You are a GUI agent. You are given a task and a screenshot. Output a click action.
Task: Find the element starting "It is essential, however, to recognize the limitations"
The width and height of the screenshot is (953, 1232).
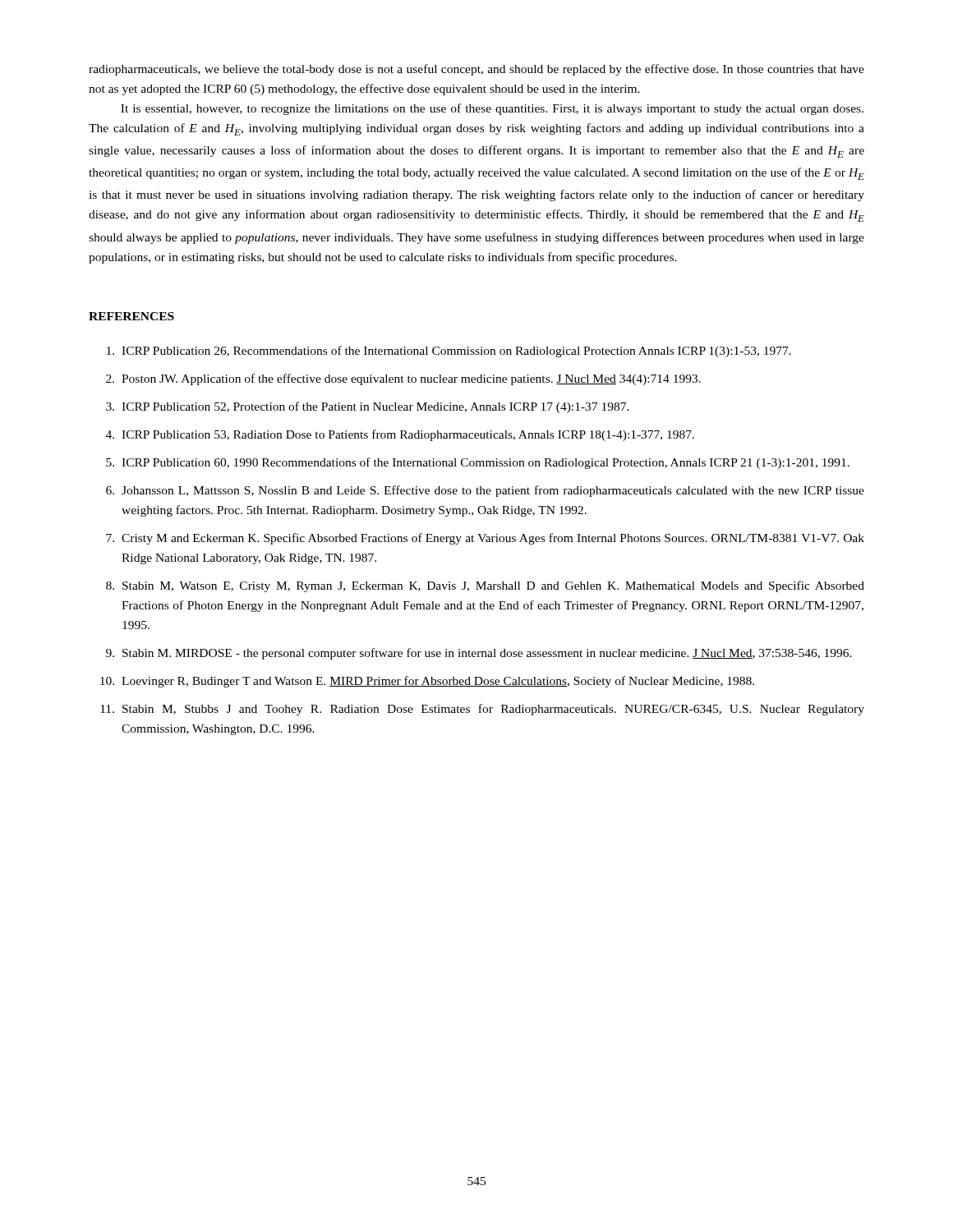[476, 183]
